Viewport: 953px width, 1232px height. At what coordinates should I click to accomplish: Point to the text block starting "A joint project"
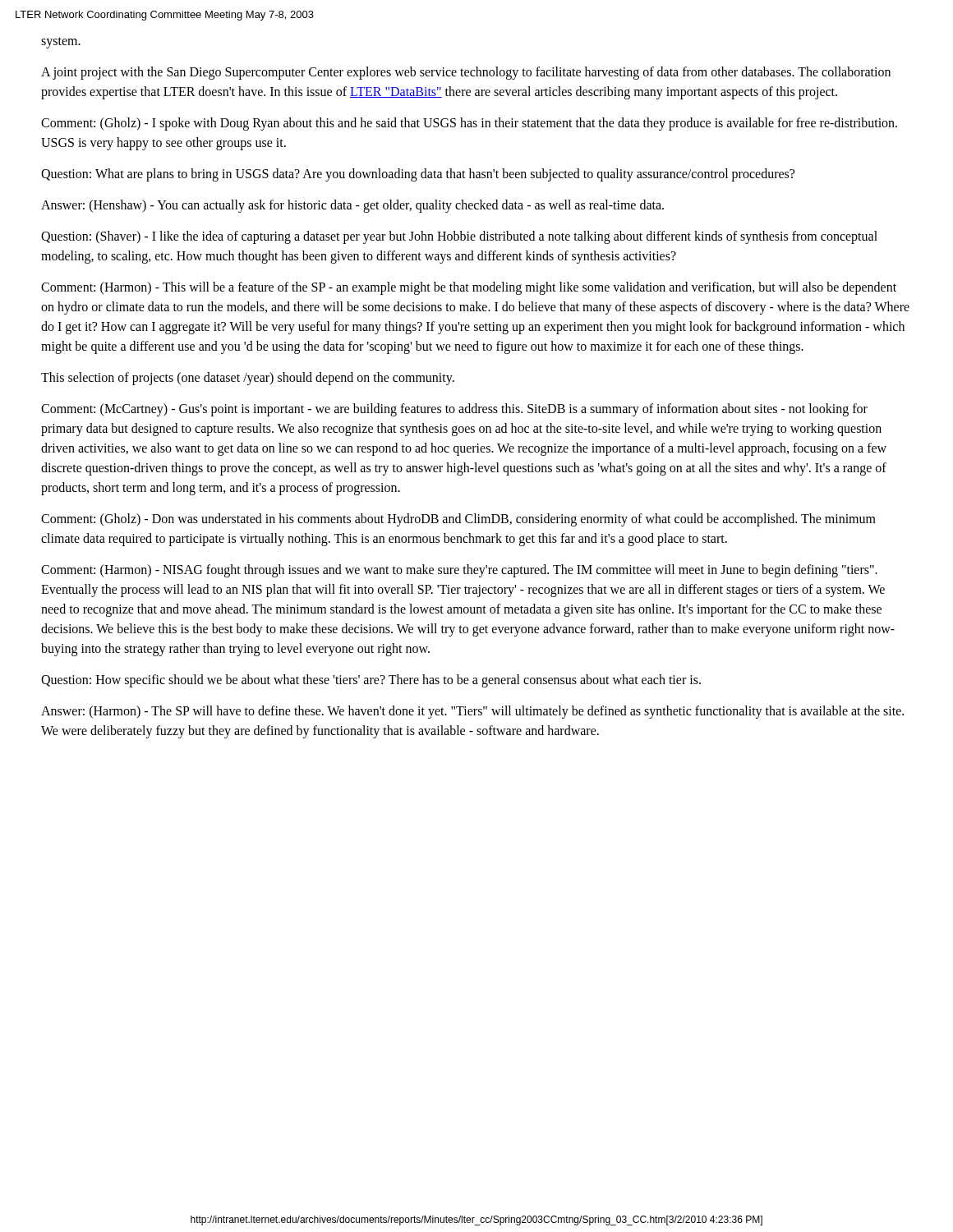point(466,82)
